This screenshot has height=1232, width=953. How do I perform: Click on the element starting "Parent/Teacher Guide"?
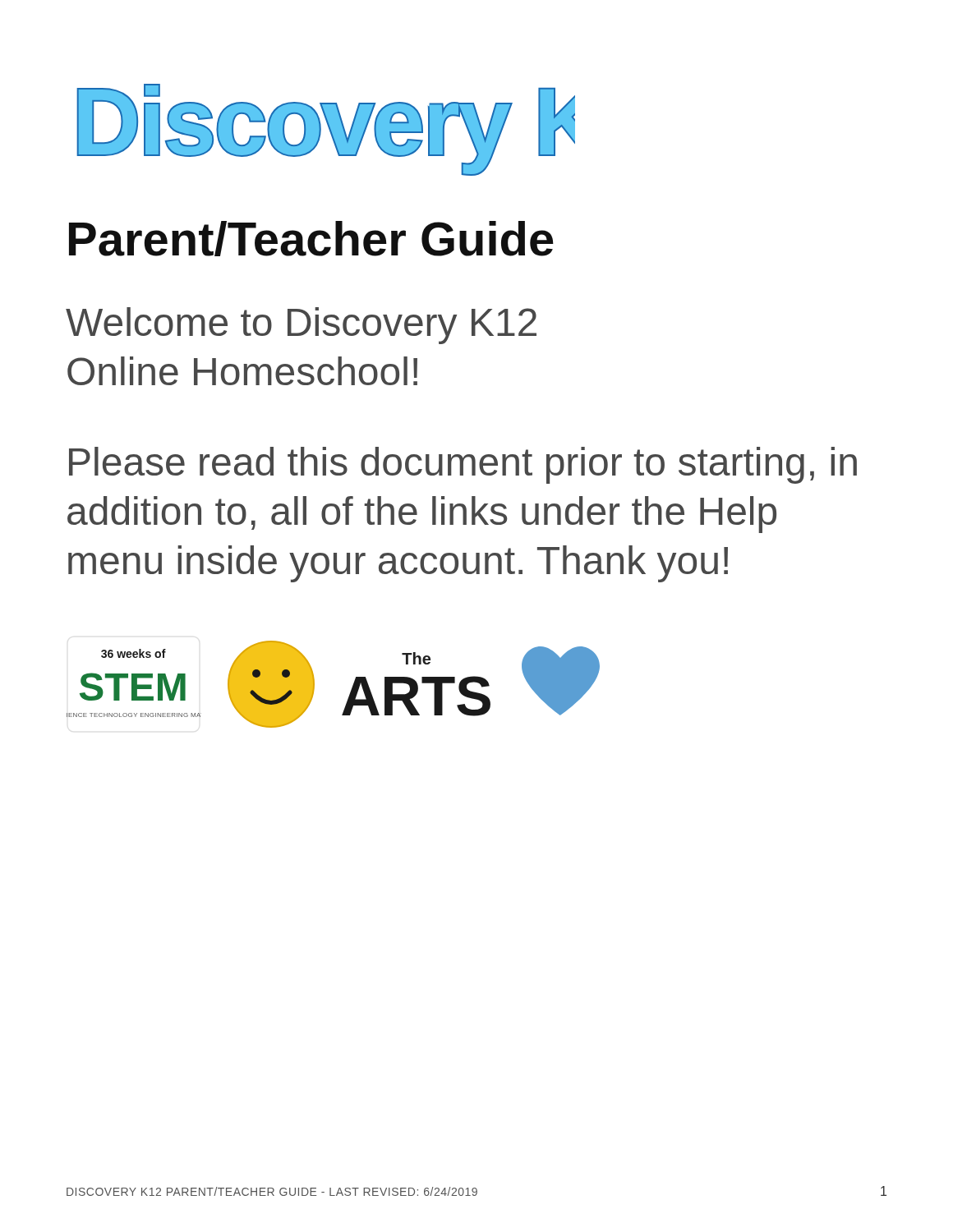click(476, 239)
